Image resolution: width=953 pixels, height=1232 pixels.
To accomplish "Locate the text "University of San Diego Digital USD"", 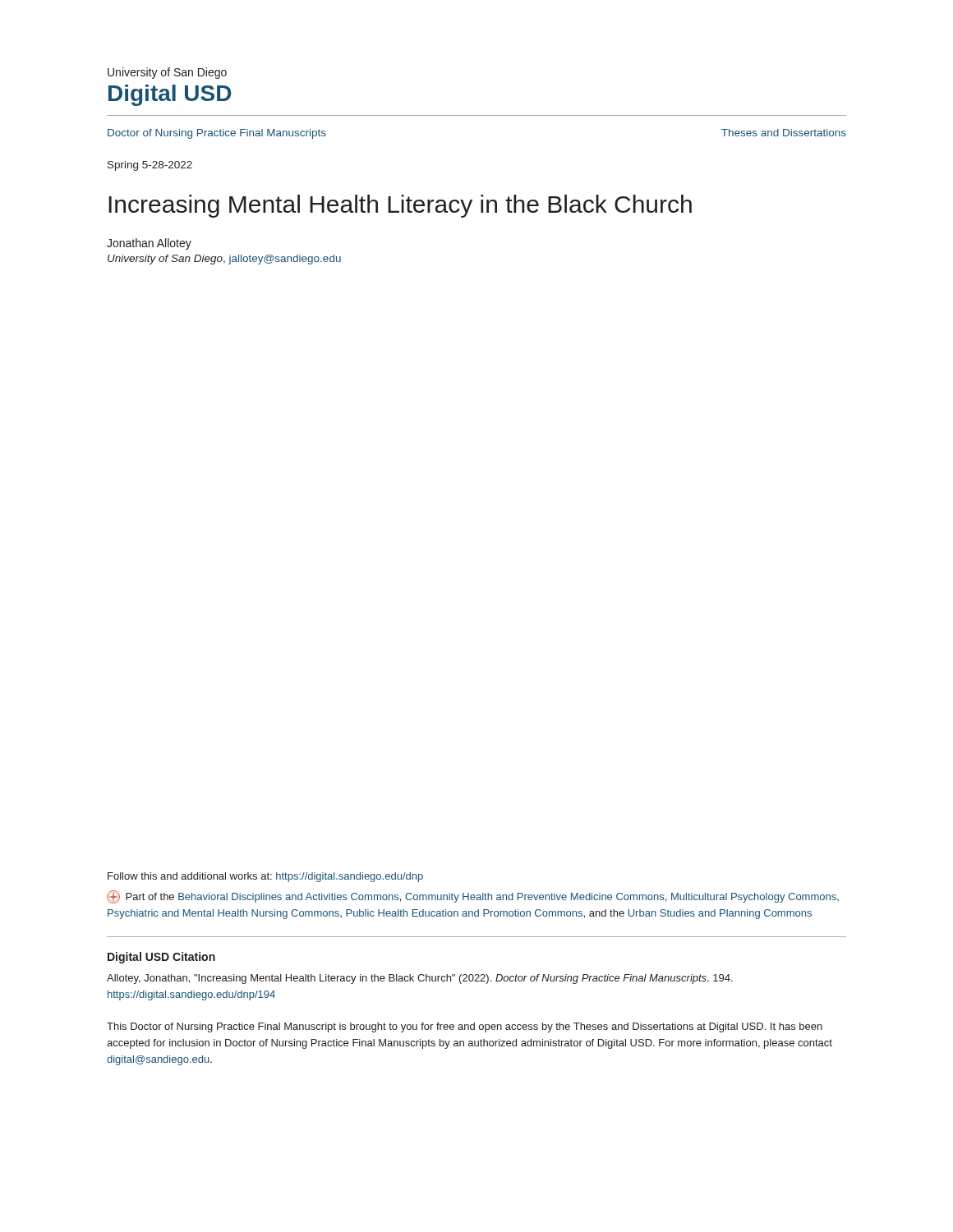I will pos(167,73).
